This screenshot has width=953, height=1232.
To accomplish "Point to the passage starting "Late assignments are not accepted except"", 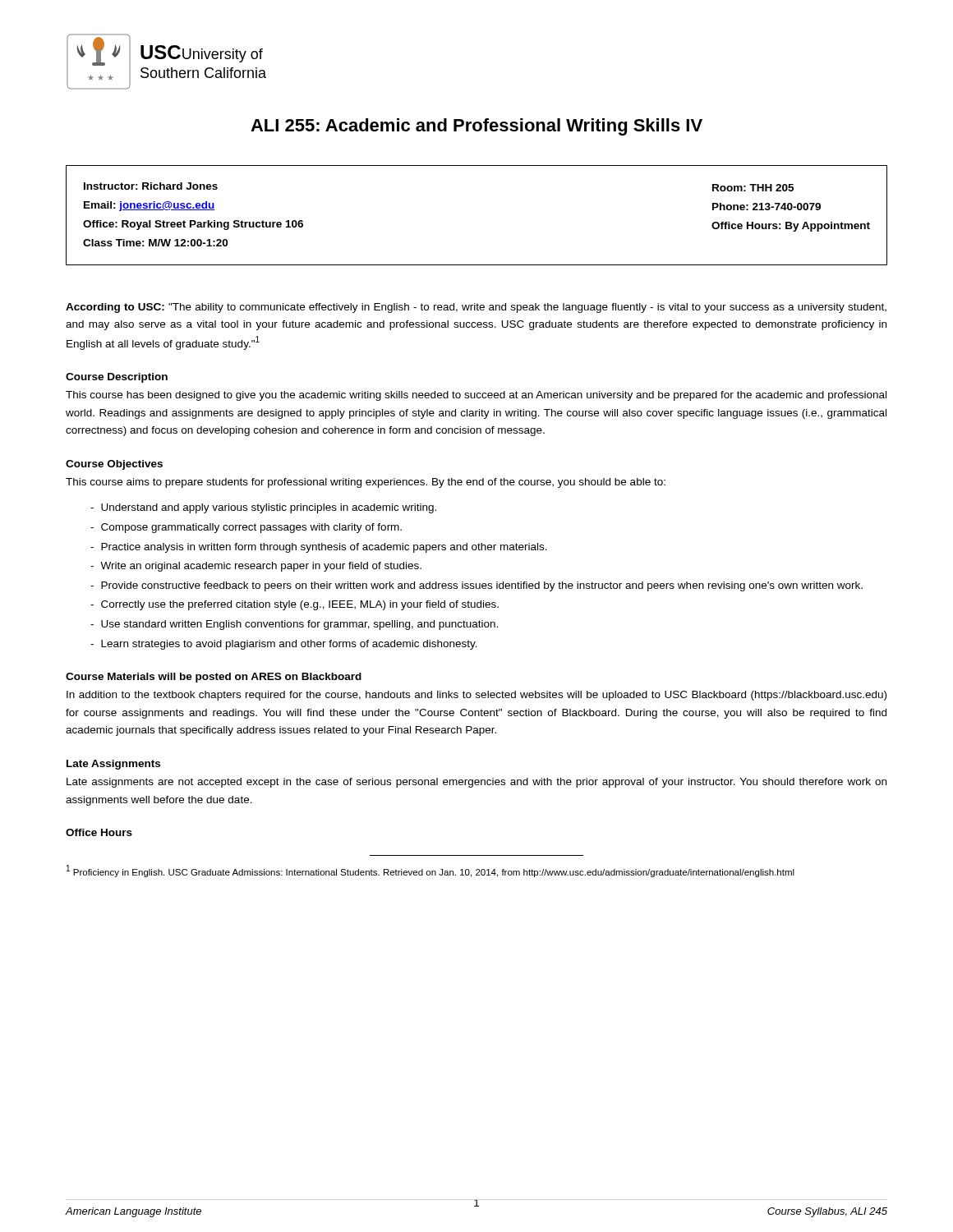I will (476, 790).
